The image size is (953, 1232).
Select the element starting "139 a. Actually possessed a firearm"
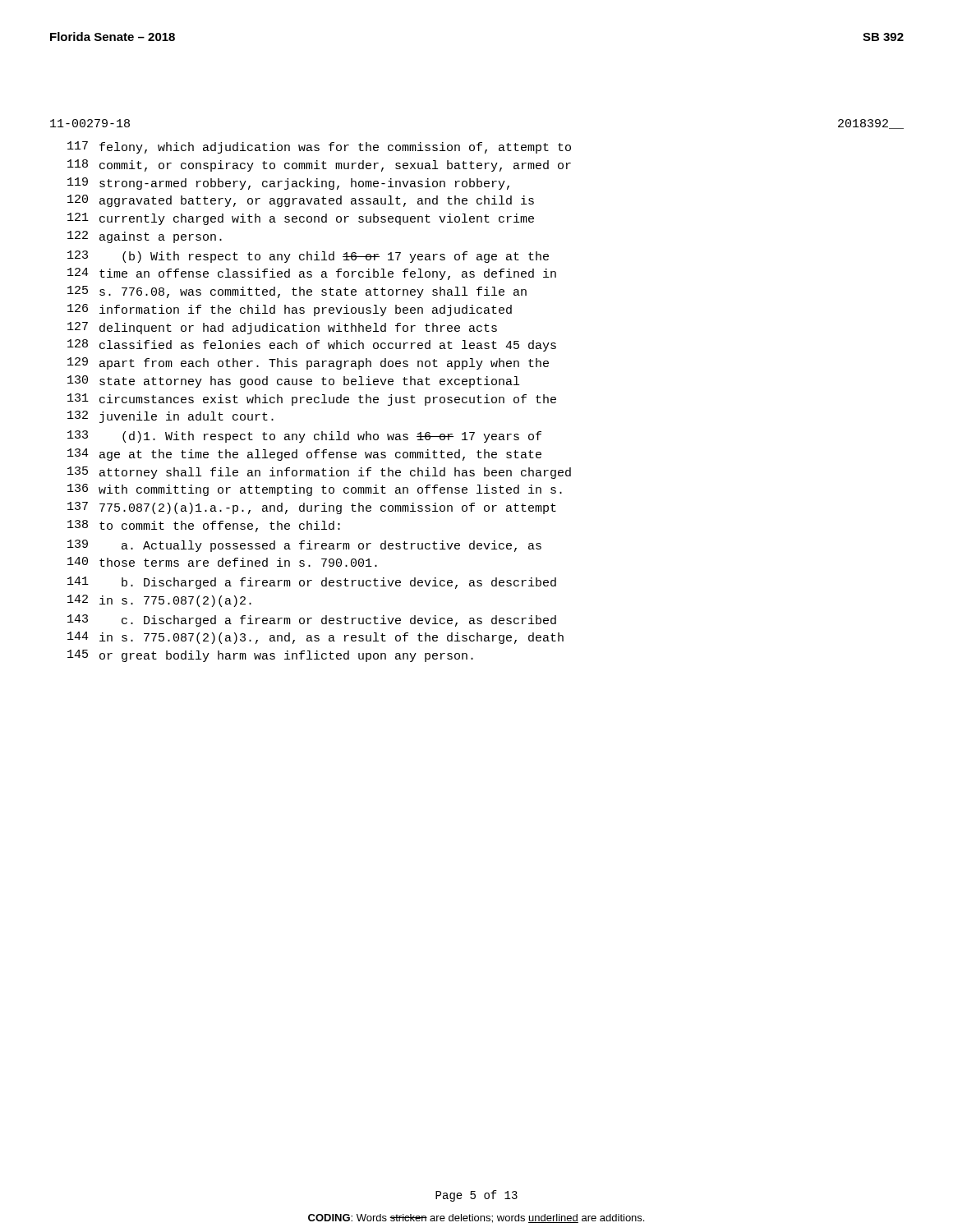(x=476, y=555)
